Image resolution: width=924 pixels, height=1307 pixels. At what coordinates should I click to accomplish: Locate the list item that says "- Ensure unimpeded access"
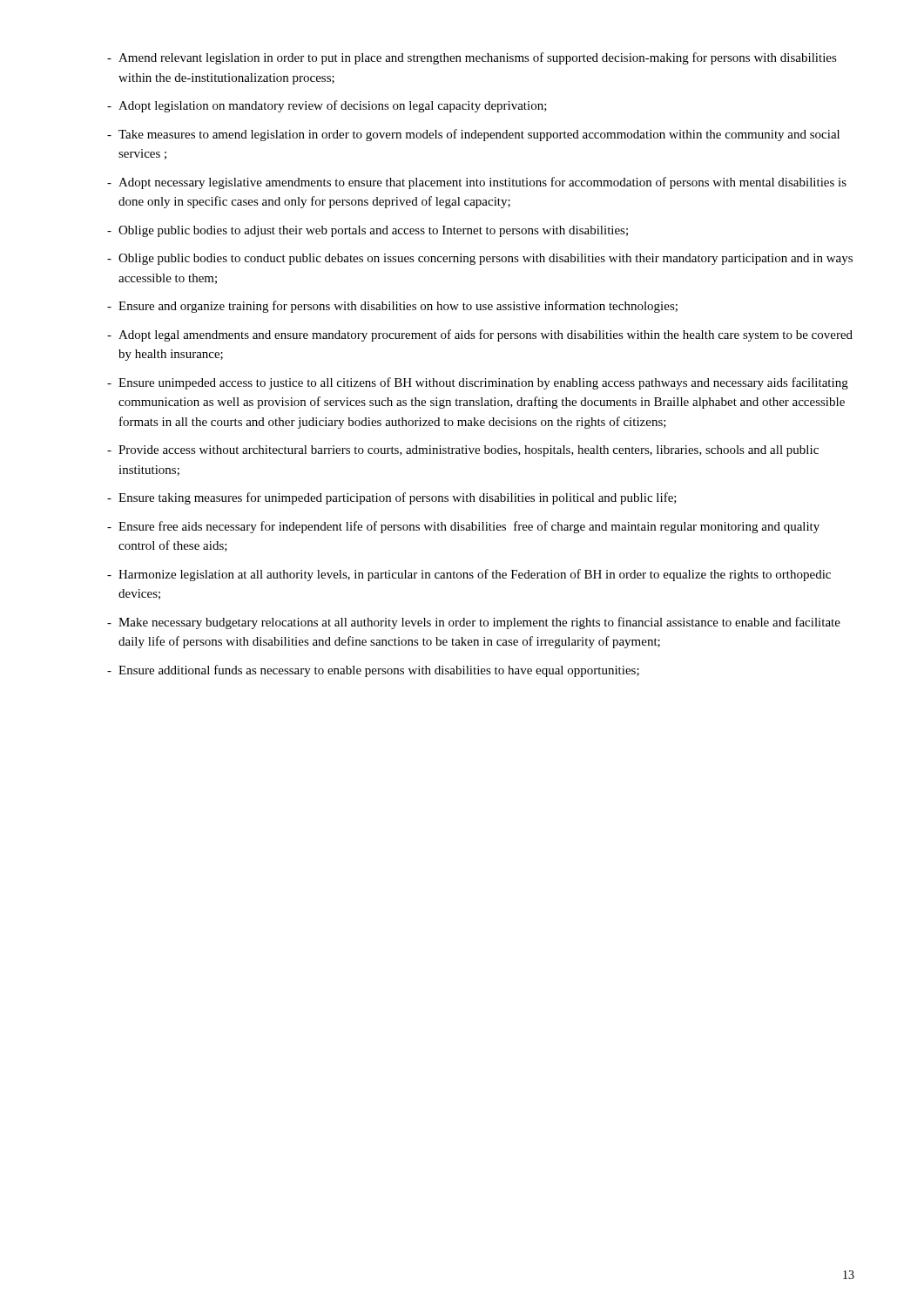(466, 402)
